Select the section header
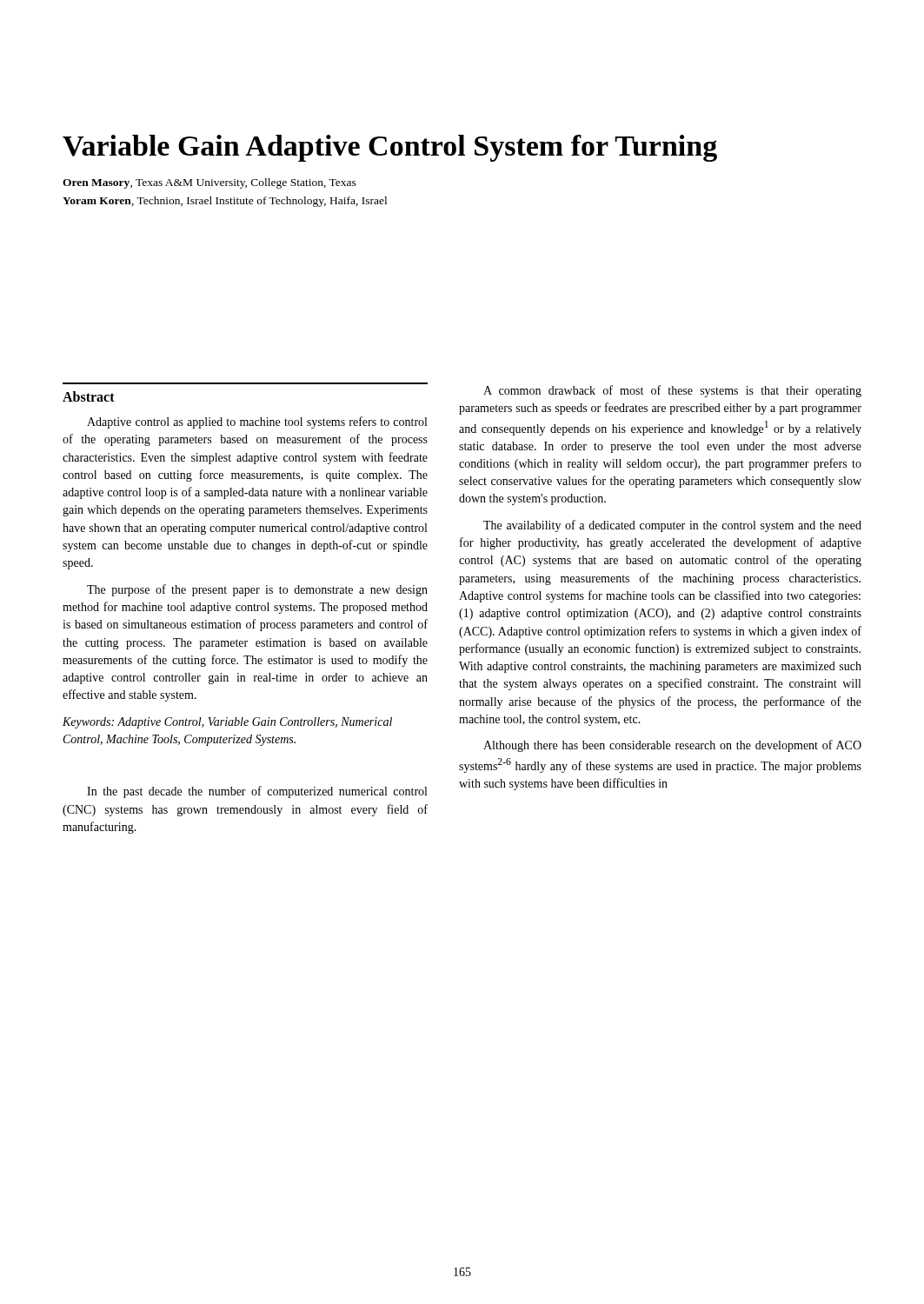Screen dimensions: 1304x924 click(245, 394)
